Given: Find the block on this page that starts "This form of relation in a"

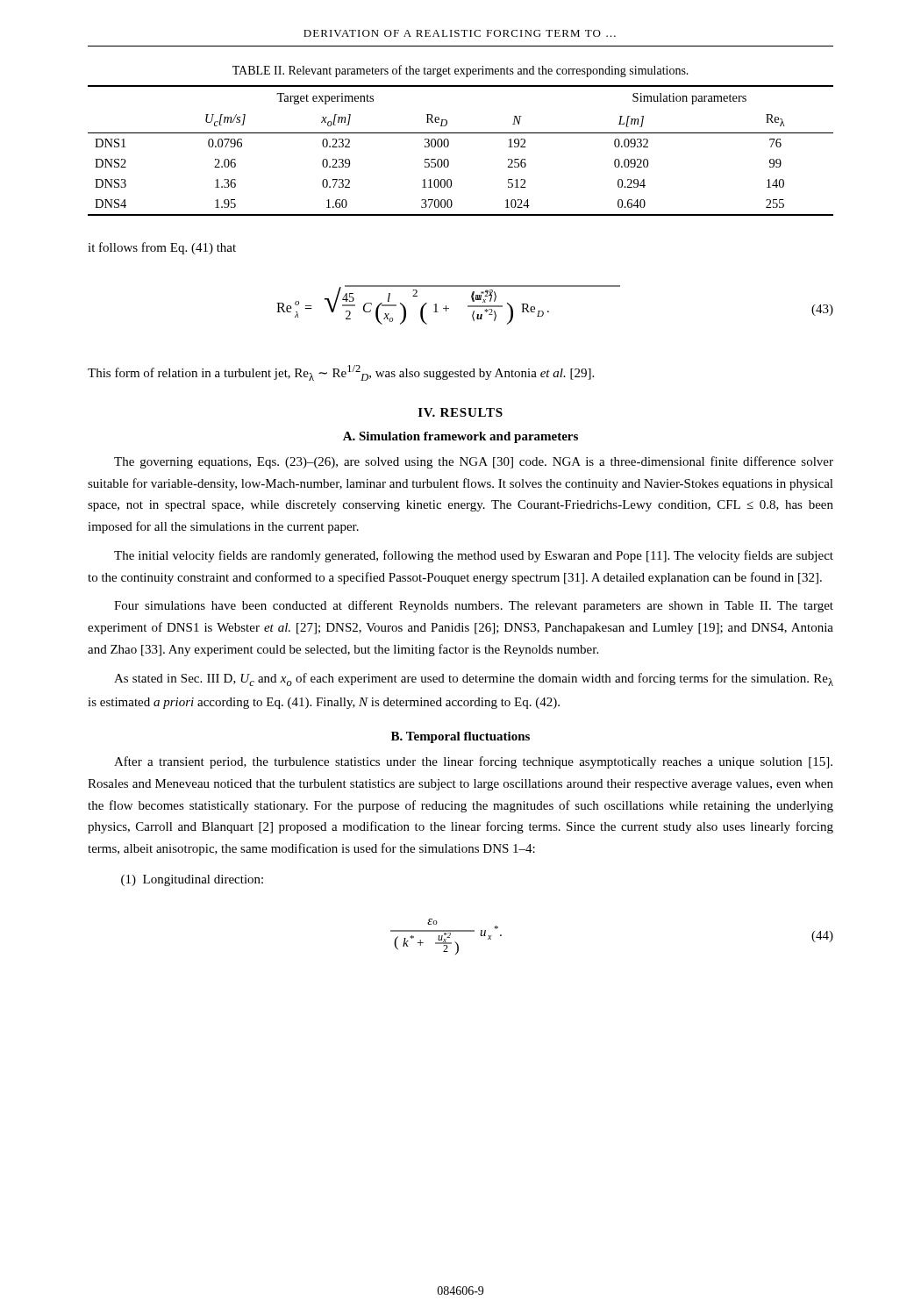Looking at the screenshot, I should click(x=341, y=373).
